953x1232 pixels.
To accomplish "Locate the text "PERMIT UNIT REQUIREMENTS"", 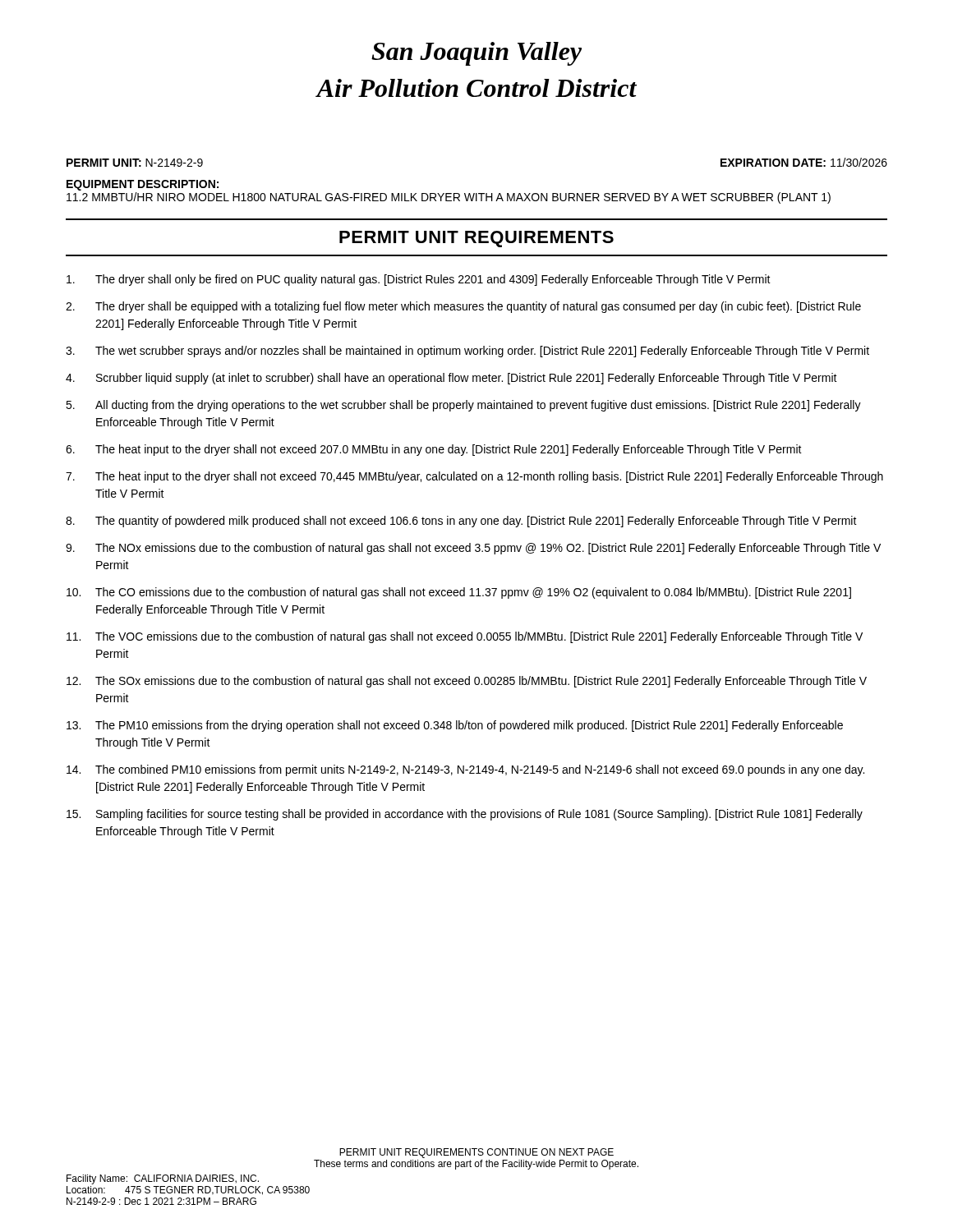I will (476, 237).
